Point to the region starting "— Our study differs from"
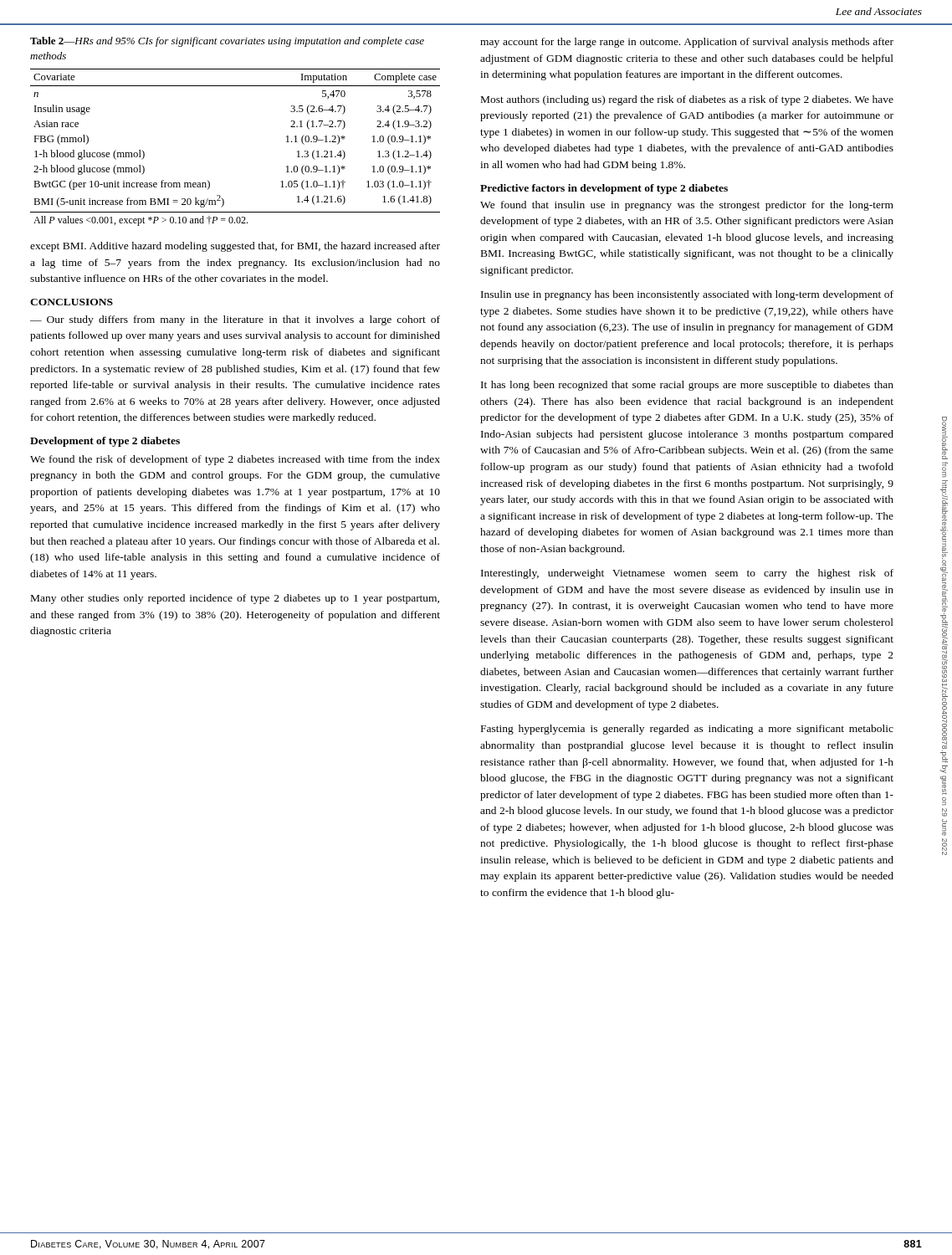Viewport: 952px width, 1255px height. pyautogui.click(x=235, y=368)
